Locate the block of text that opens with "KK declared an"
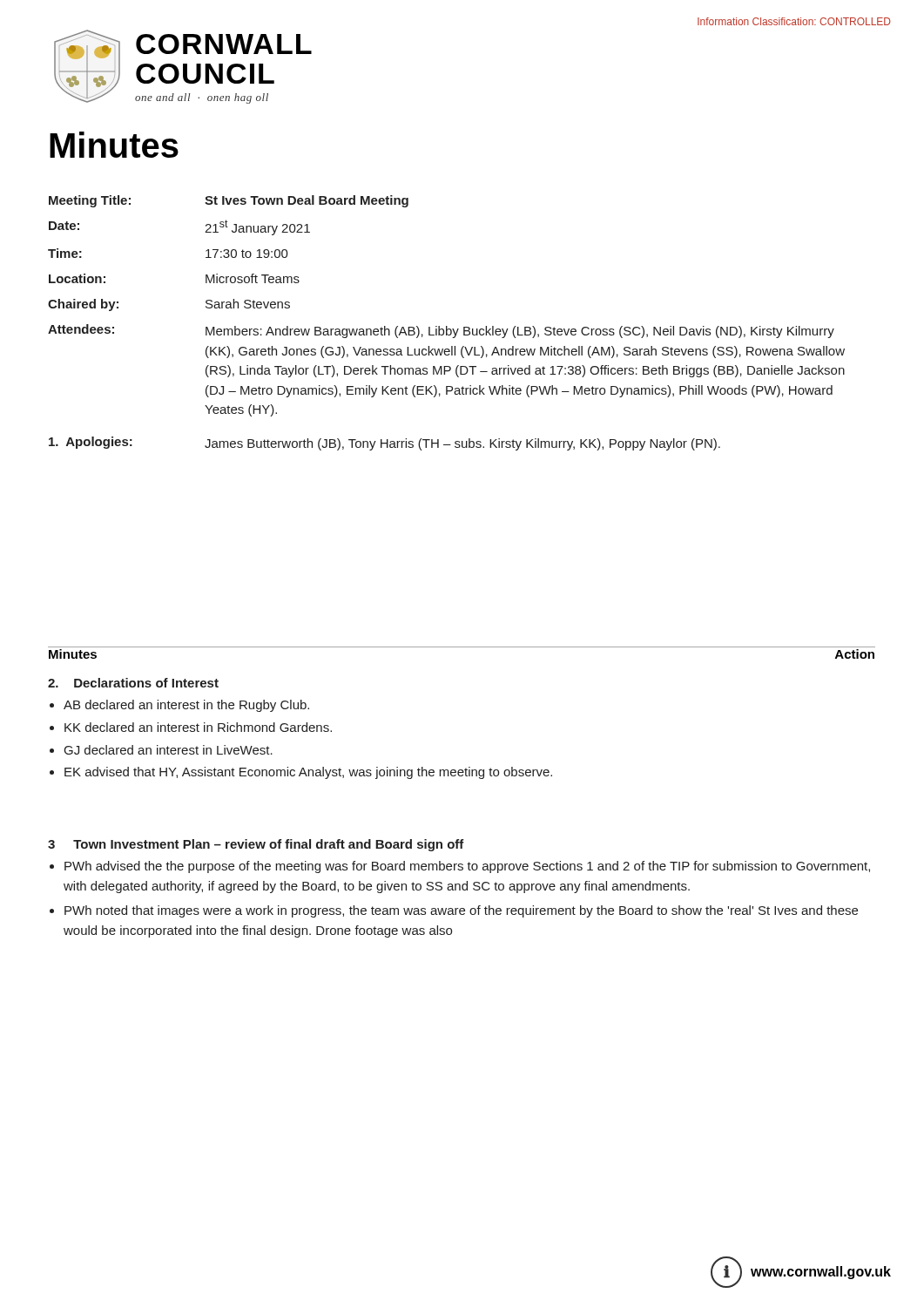Screen dimensions: 1307x924 tap(198, 727)
